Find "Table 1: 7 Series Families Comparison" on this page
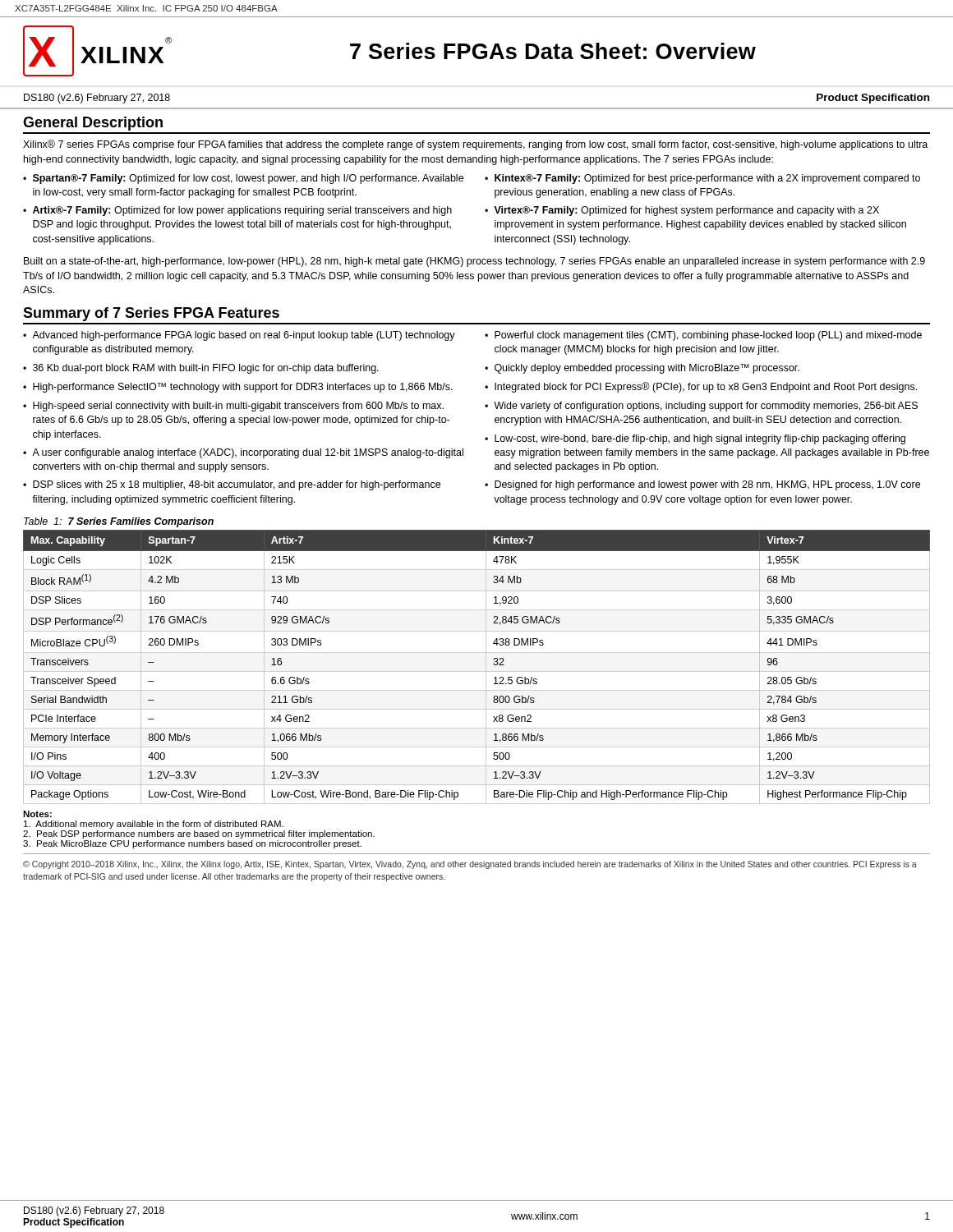Viewport: 953px width, 1232px height. pos(118,521)
